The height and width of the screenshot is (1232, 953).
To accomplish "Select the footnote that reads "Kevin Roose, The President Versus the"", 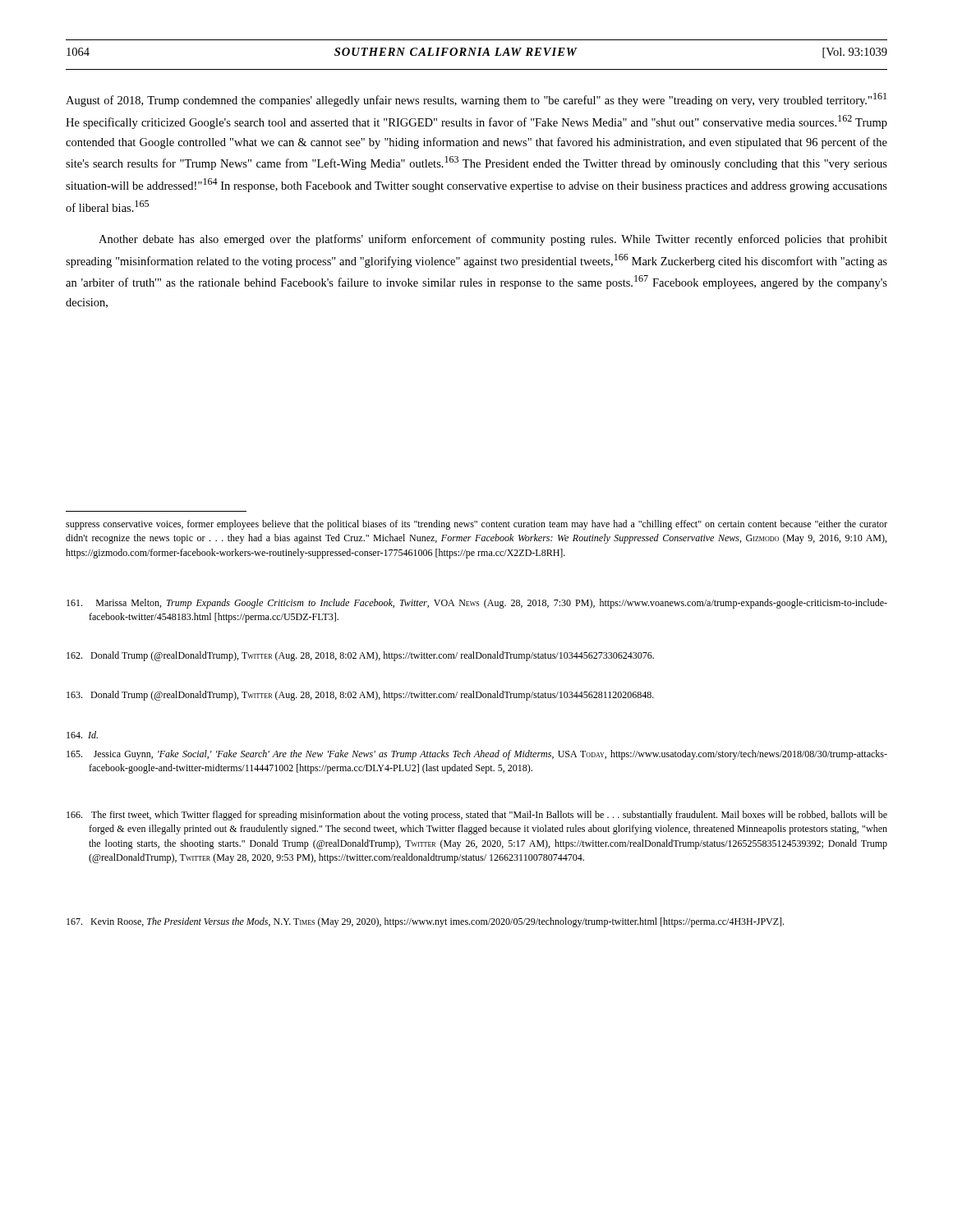I will [425, 922].
